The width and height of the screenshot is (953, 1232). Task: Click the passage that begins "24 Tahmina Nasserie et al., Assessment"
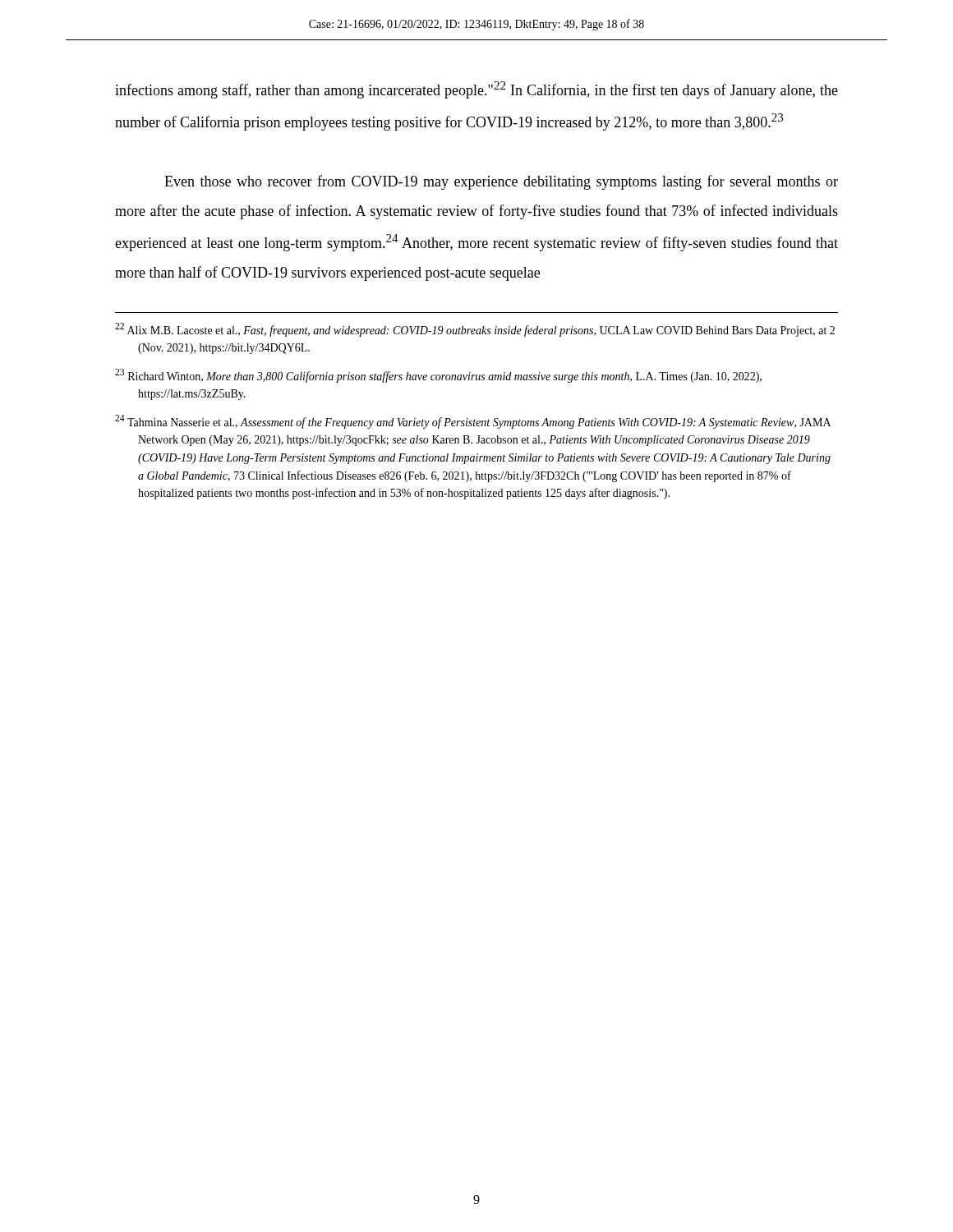[473, 456]
